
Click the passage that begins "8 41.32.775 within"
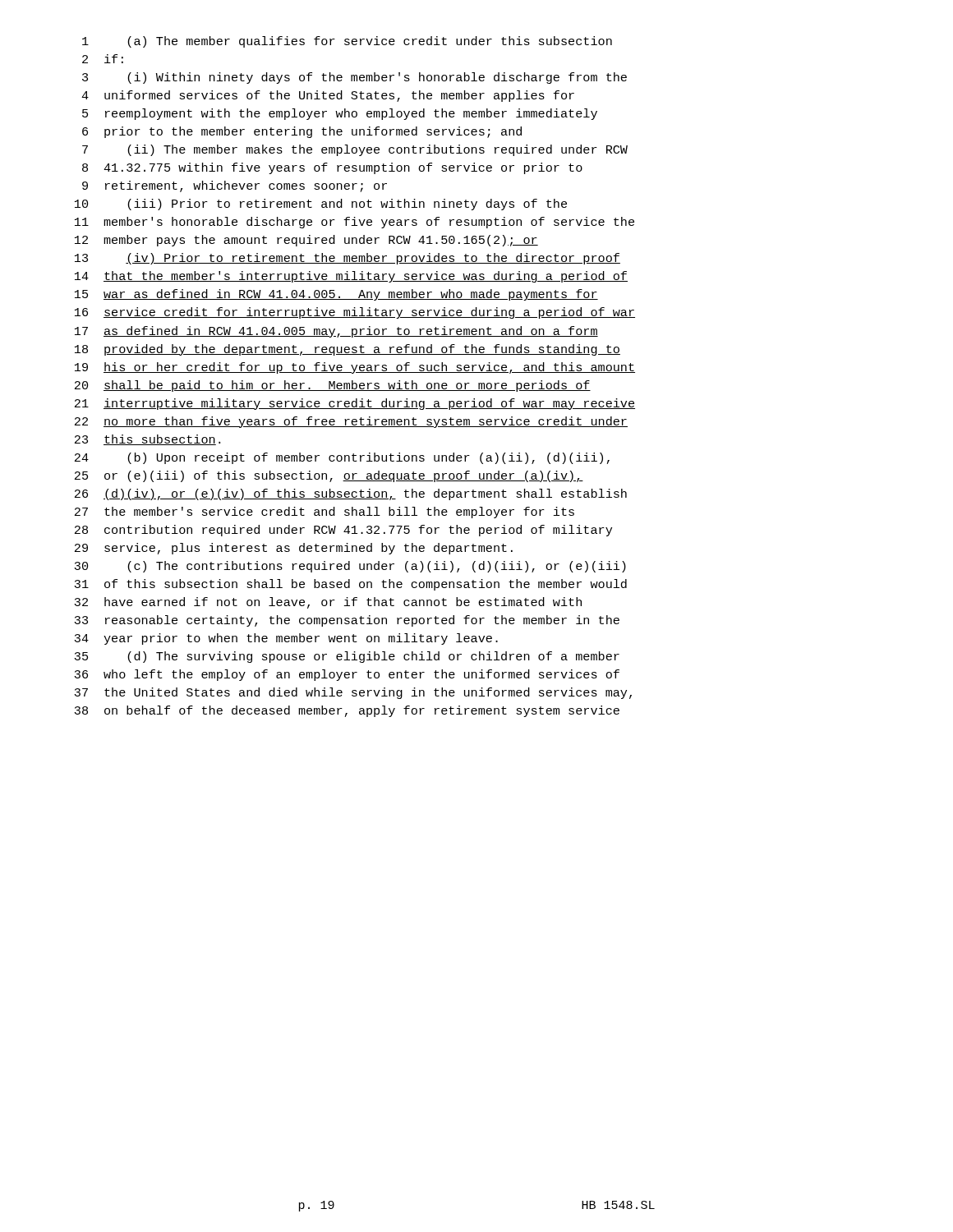(x=476, y=169)
